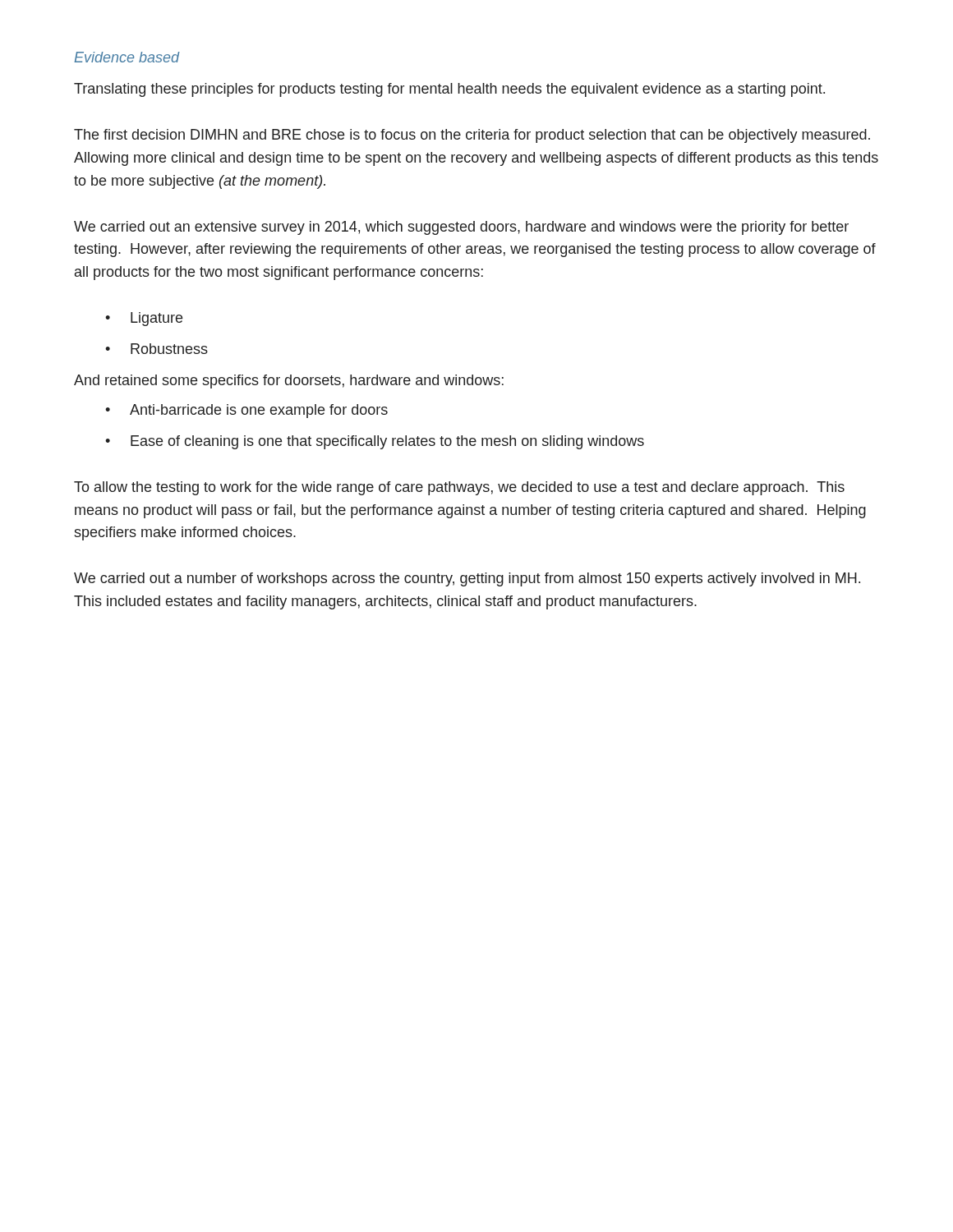Where is the passage that starts "•Ease of cleaning is one that specifically relates"?
Screen dimensions: 1232x953
pyautogui.click(x=492, y=442)
